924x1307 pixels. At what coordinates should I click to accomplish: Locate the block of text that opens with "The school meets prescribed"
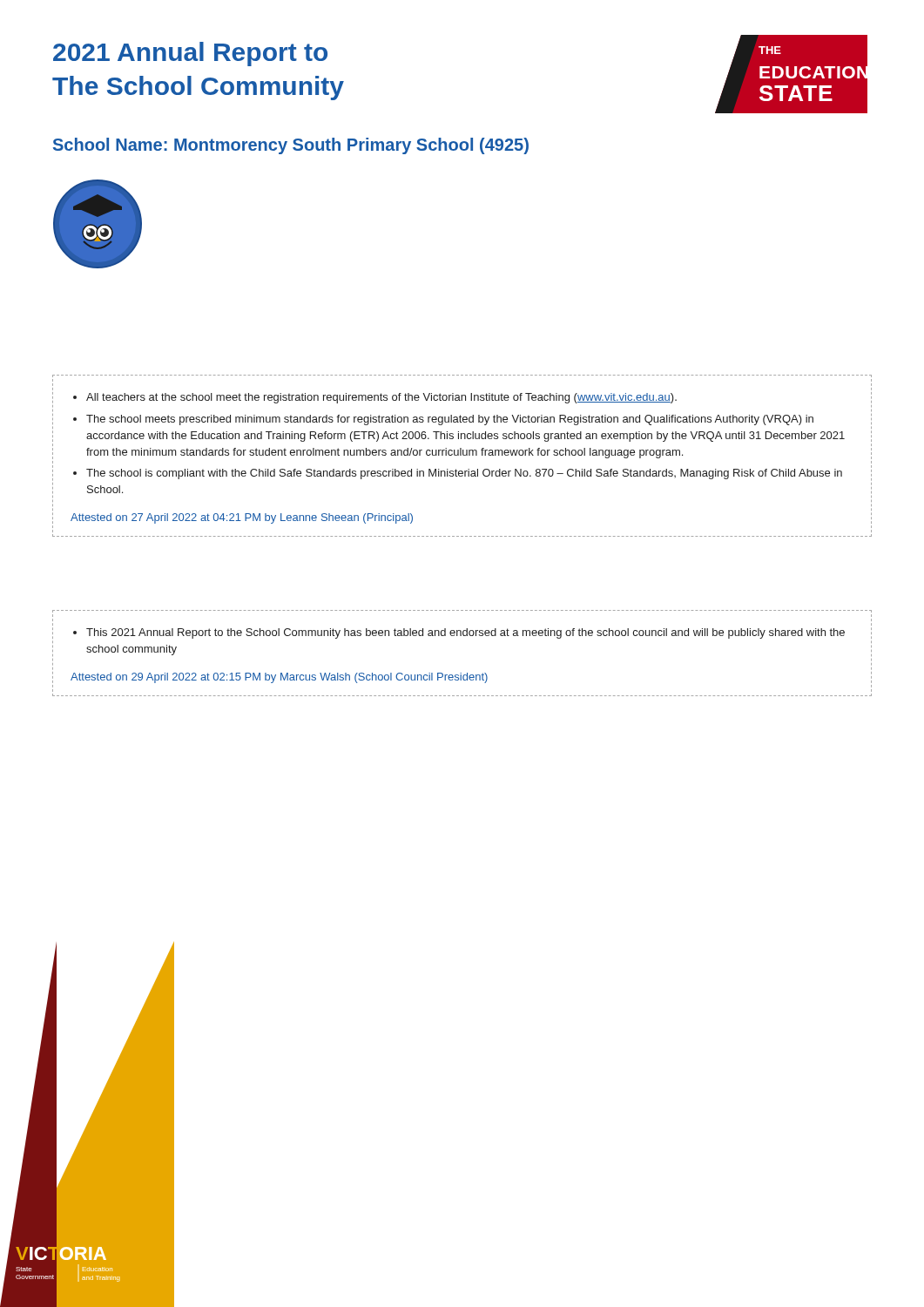tap(466, 435)
